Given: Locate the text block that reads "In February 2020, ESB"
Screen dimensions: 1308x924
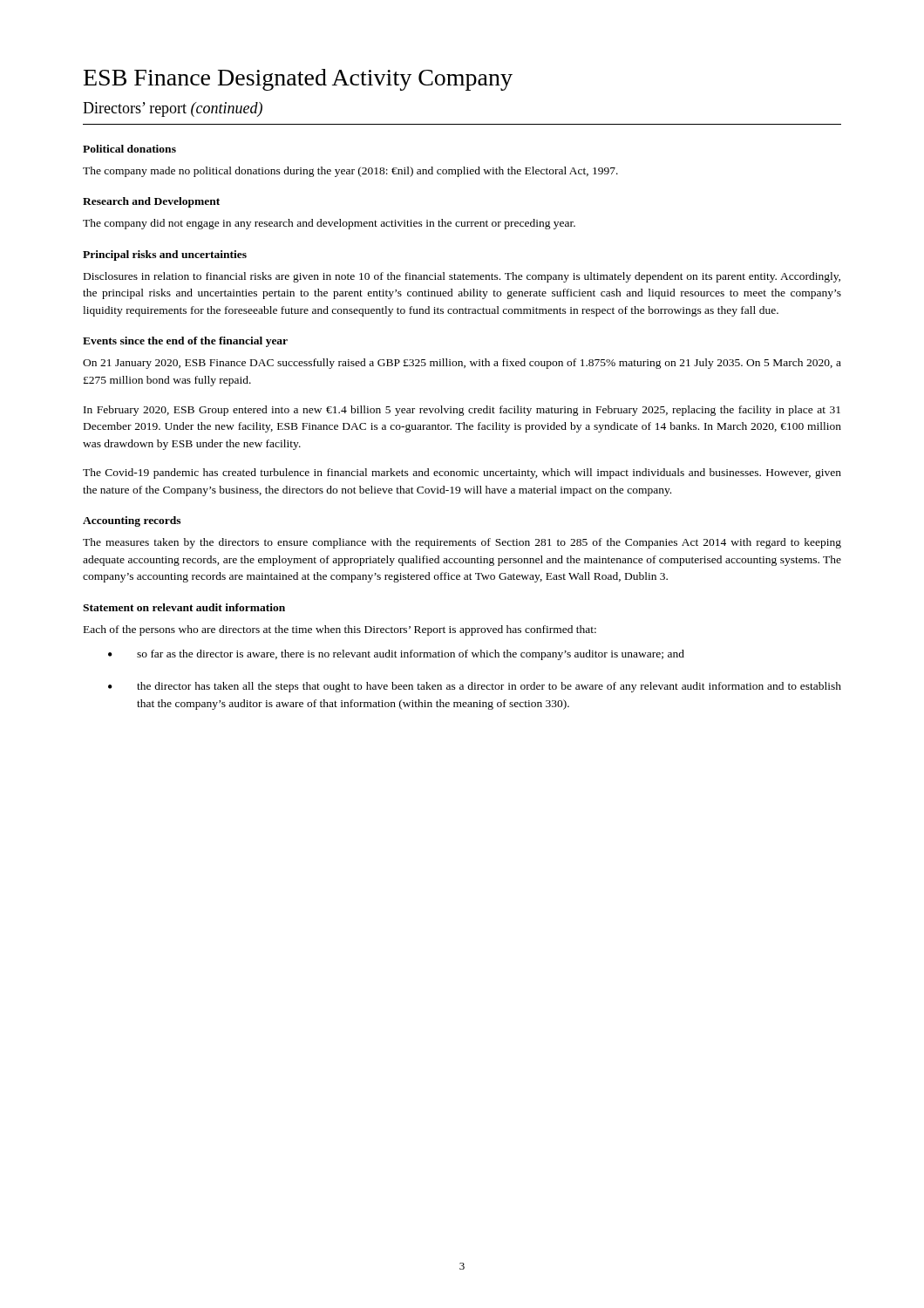Looking at the screenshot, I should pyautogui.click(x=462, y=426).
